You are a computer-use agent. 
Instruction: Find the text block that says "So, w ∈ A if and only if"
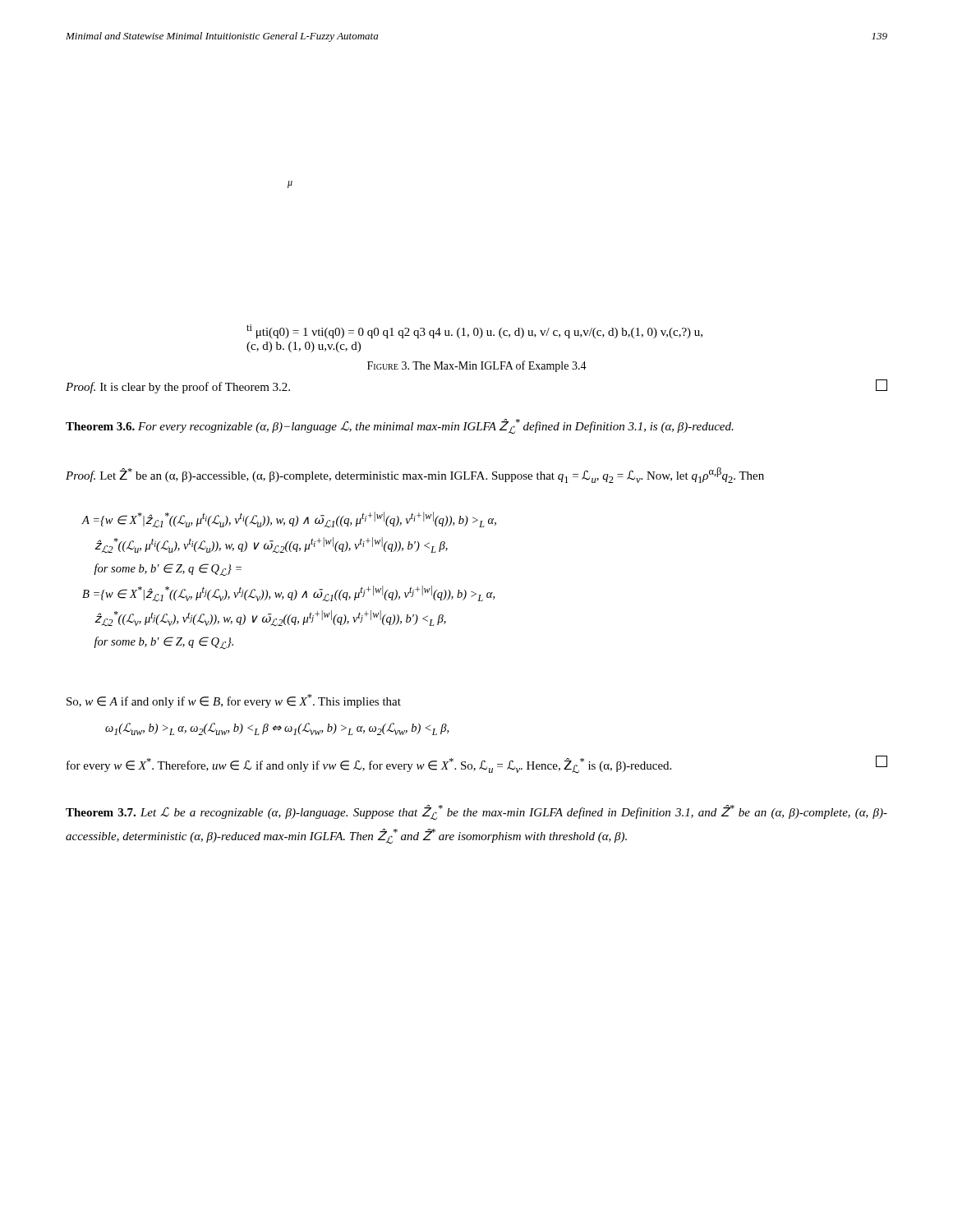point(233,700)
